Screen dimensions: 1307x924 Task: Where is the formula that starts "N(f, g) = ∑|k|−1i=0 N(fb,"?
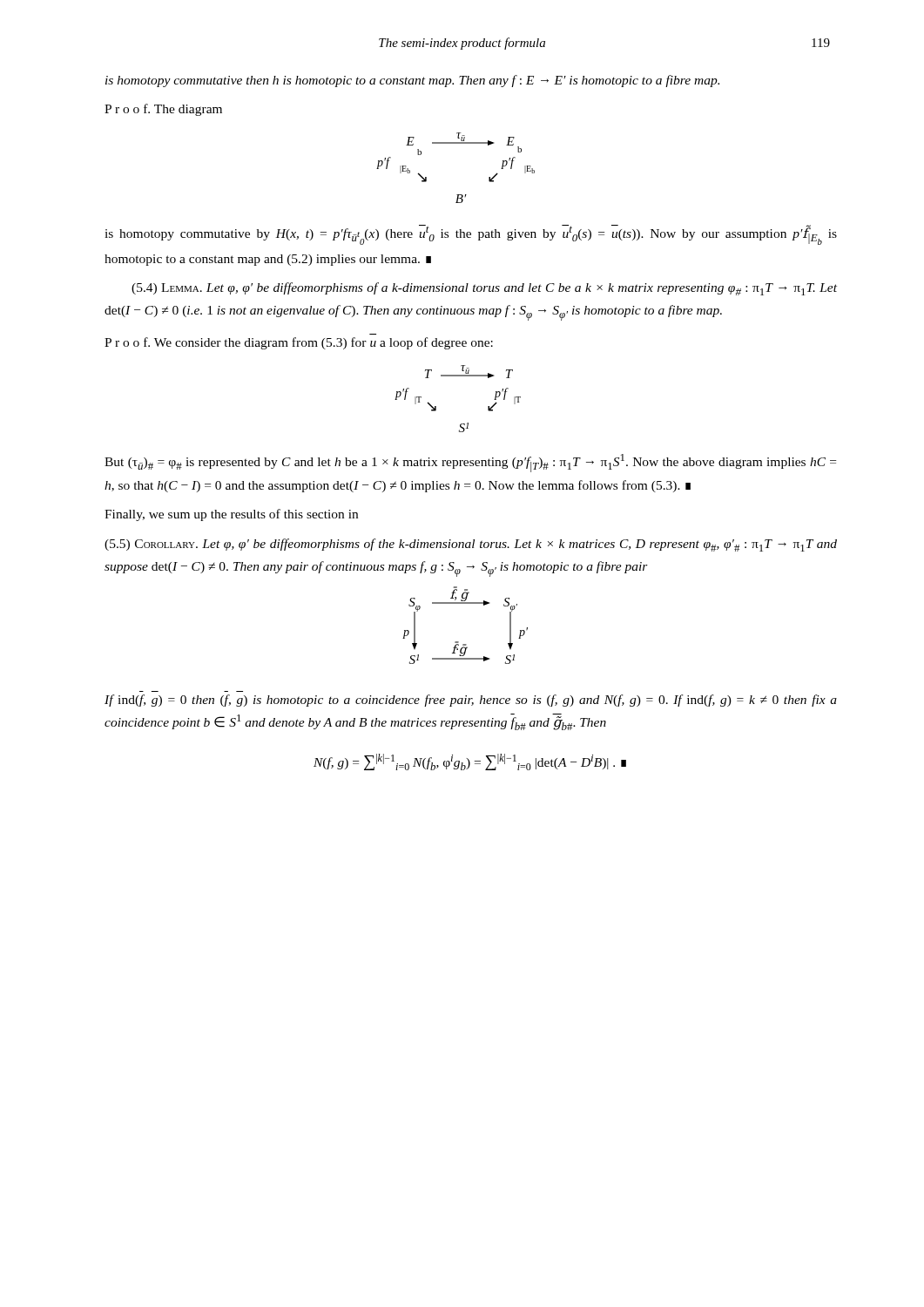point(471,762)
